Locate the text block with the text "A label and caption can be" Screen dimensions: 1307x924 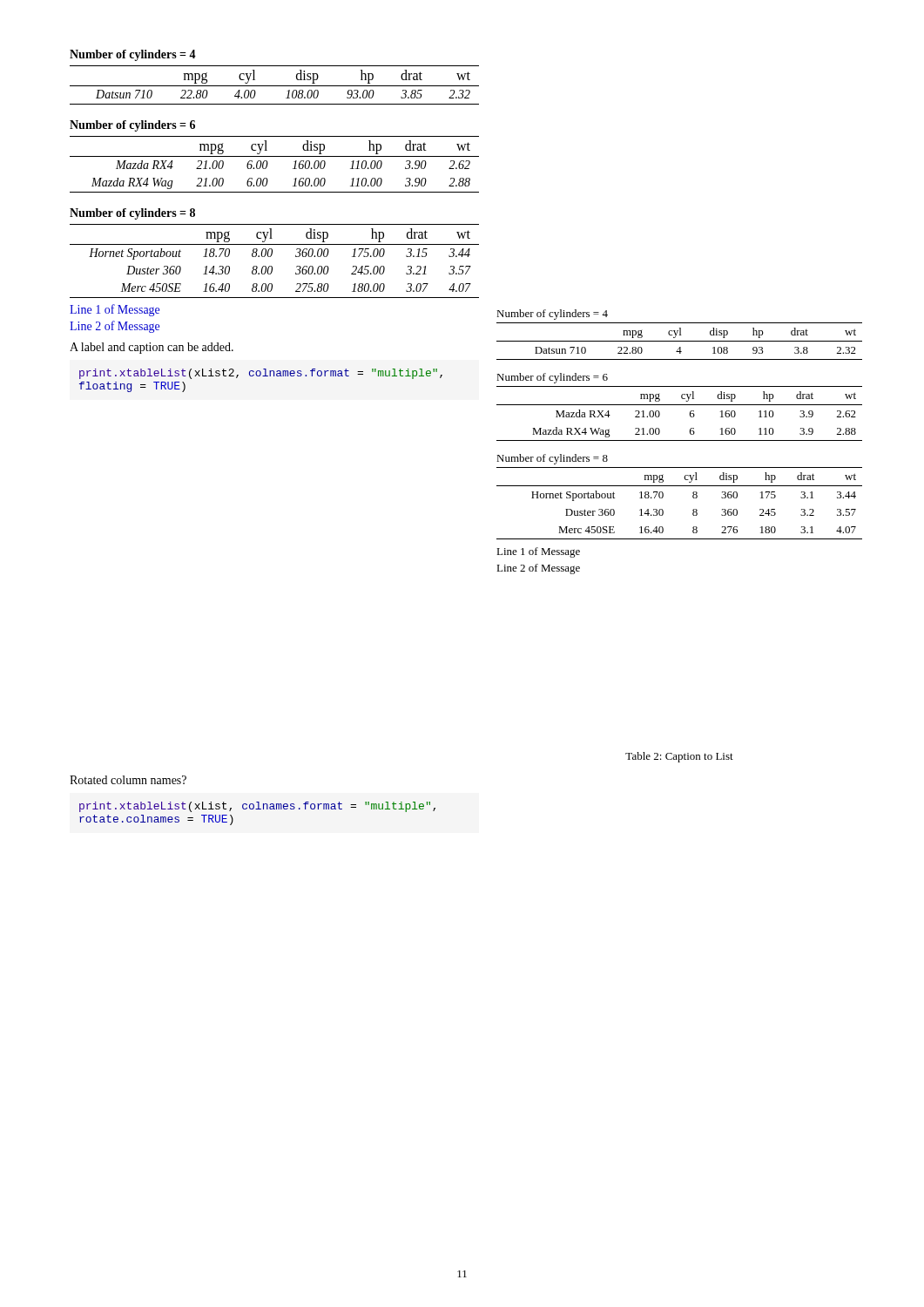click(152, 347)
